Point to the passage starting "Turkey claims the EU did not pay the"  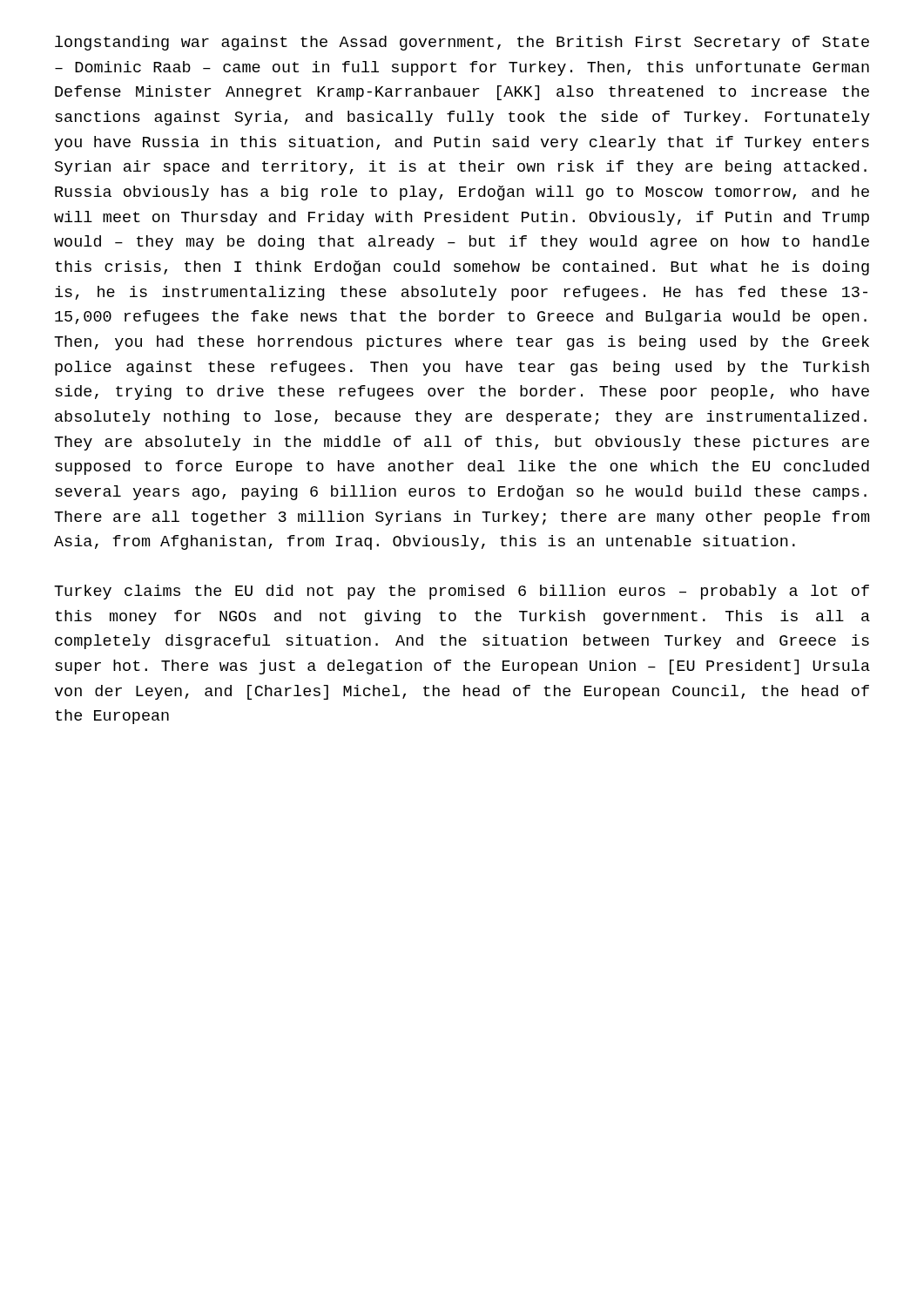click(x=462, y=655)
